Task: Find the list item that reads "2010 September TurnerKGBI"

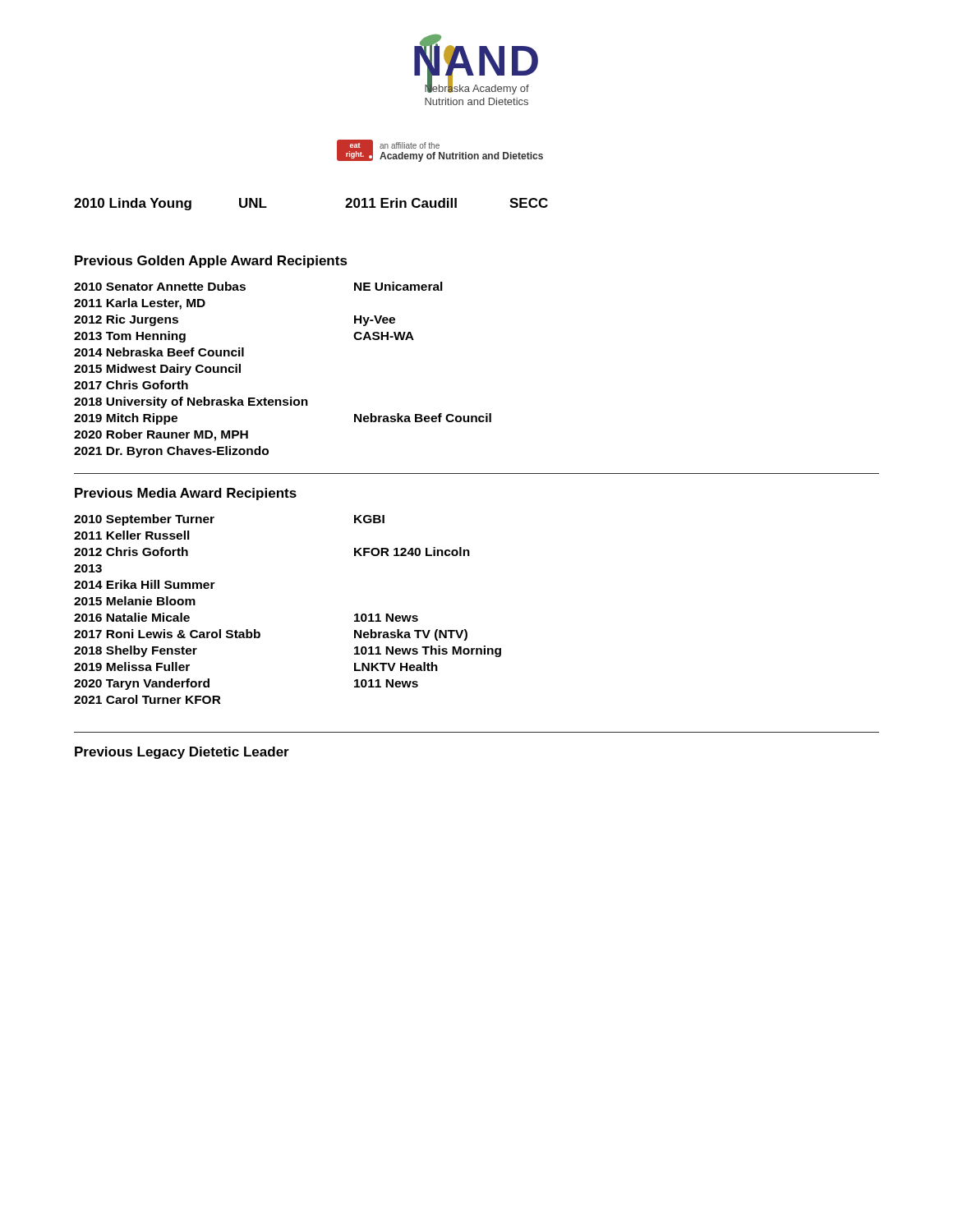Action: tap(146, 519)
